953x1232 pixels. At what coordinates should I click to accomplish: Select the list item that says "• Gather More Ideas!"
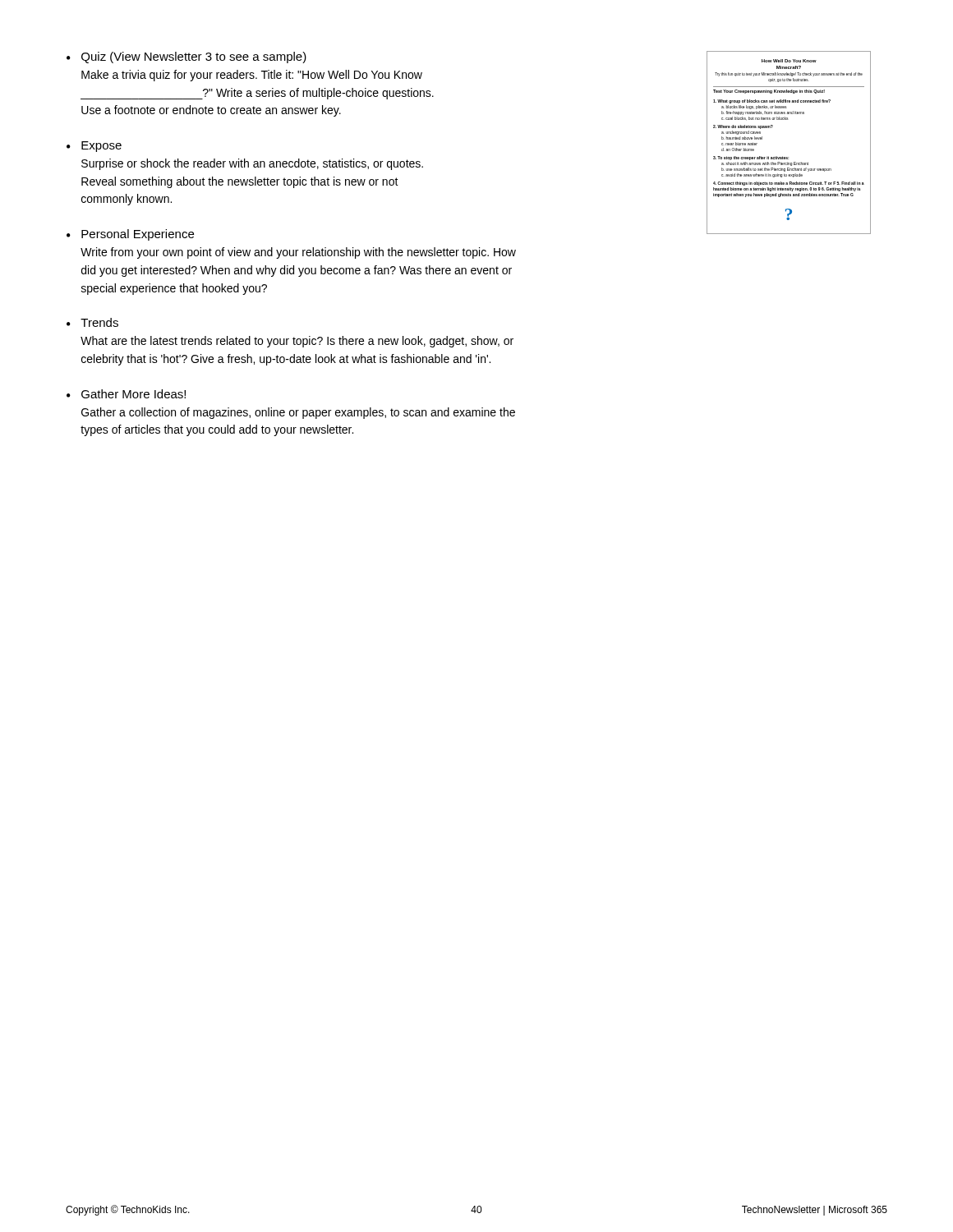click(374, 413)
